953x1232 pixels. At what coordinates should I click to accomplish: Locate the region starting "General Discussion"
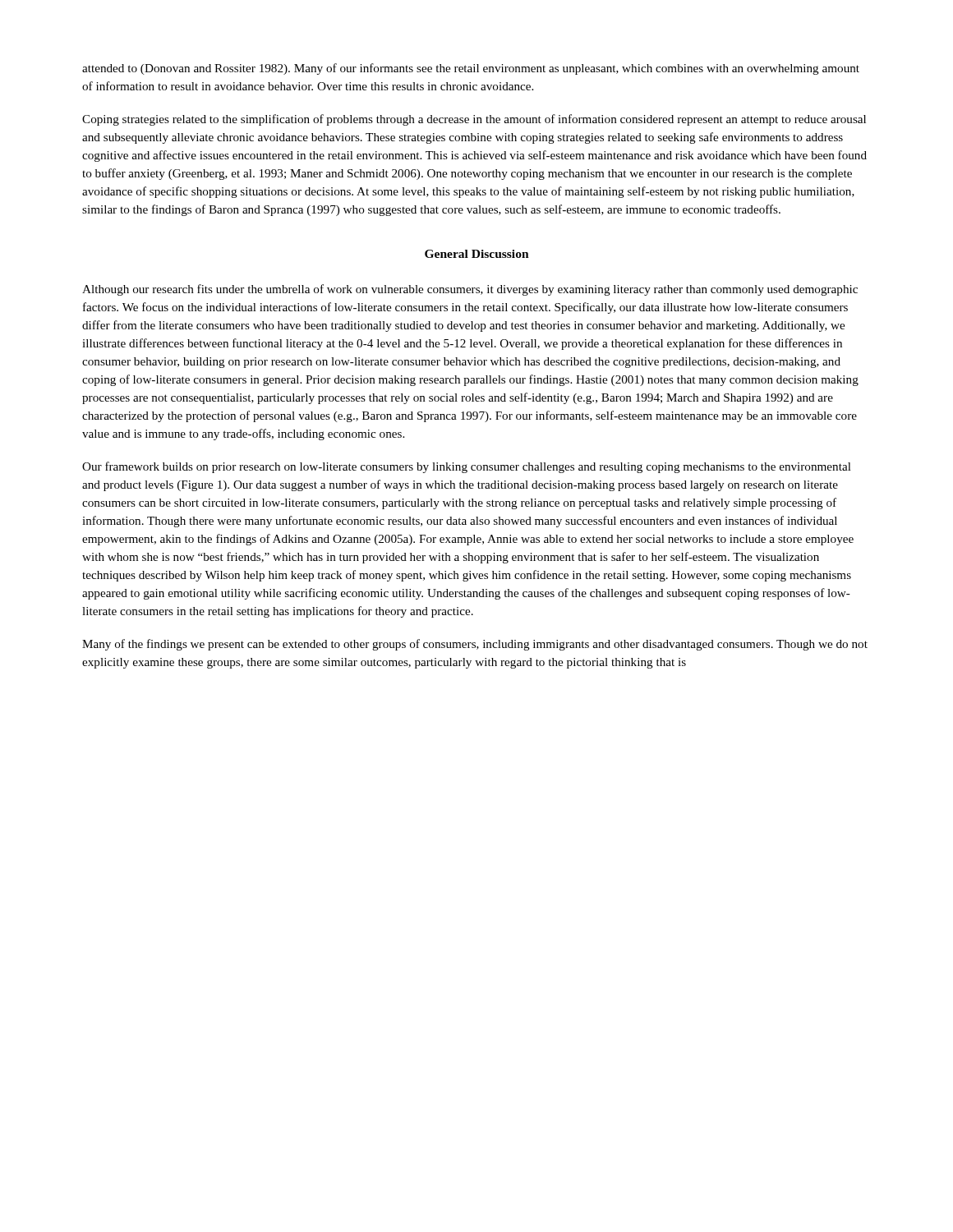coord(476,254)
